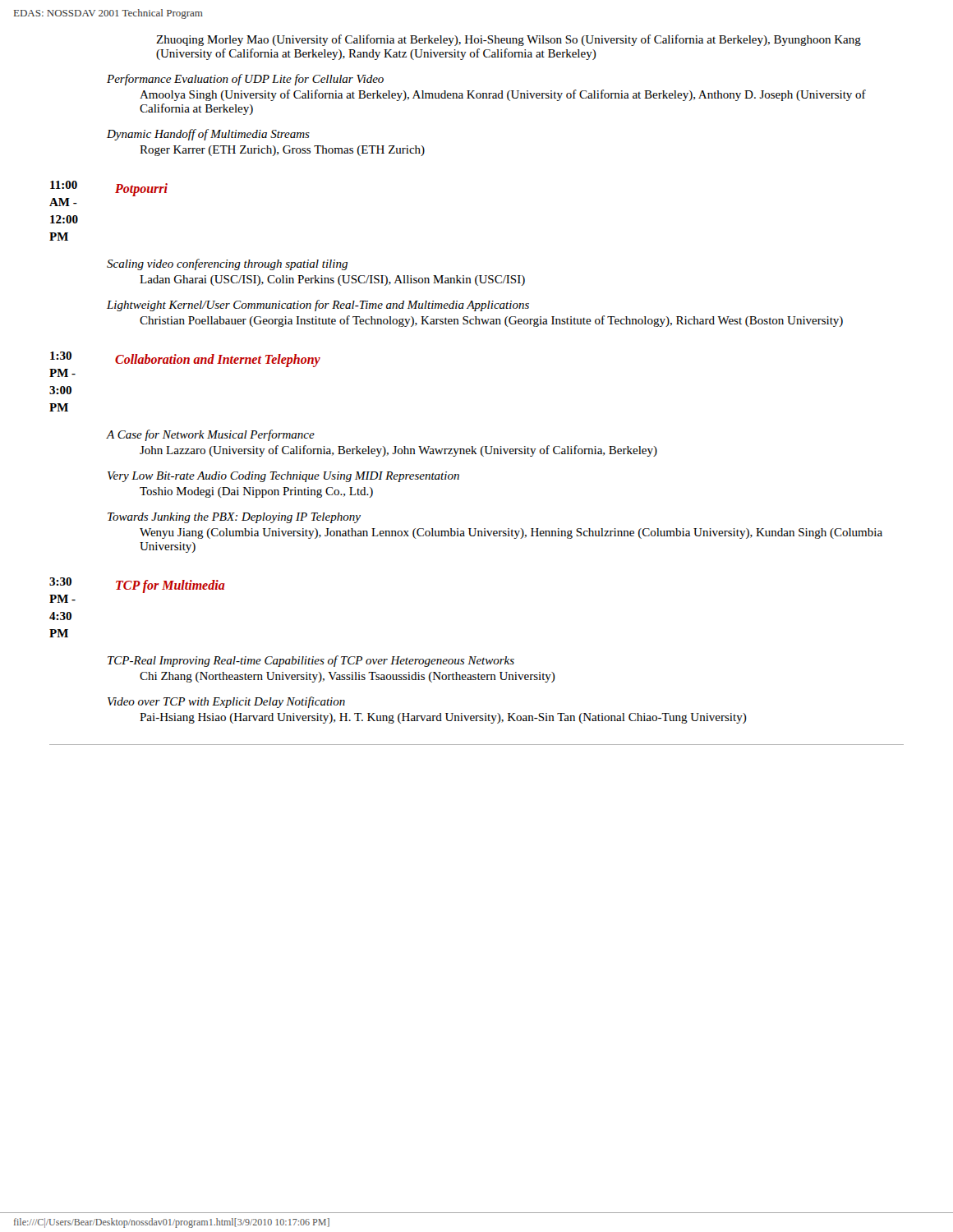The height and width of the screenshot is (1232, 953).
Task: Where is the passage that starts "Zhuoqing Morley Mao (University of California at Berkeley),"?
Action: [x=508, y=46]
